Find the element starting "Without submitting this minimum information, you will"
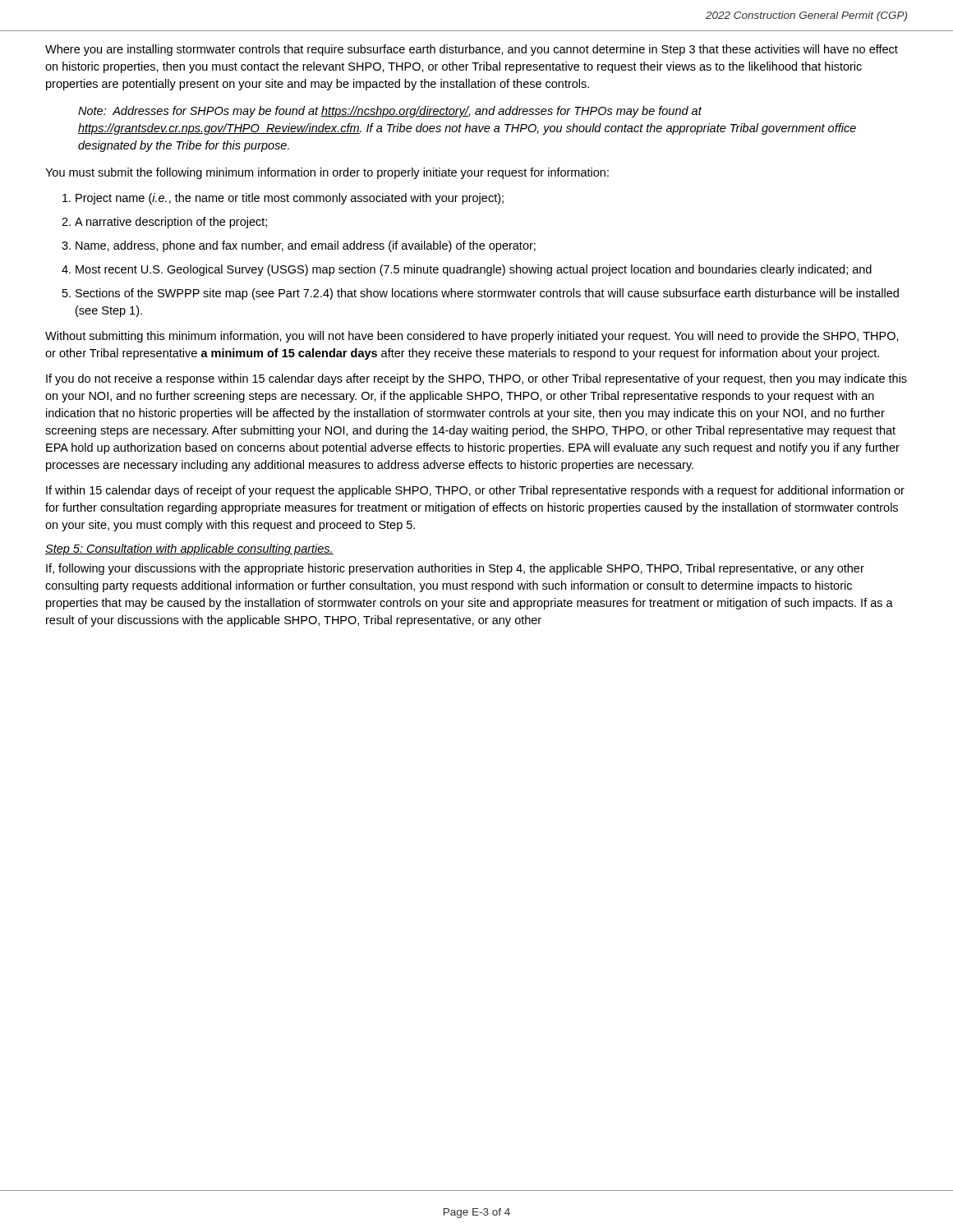The image size is (953, 1232). (476, 345)
